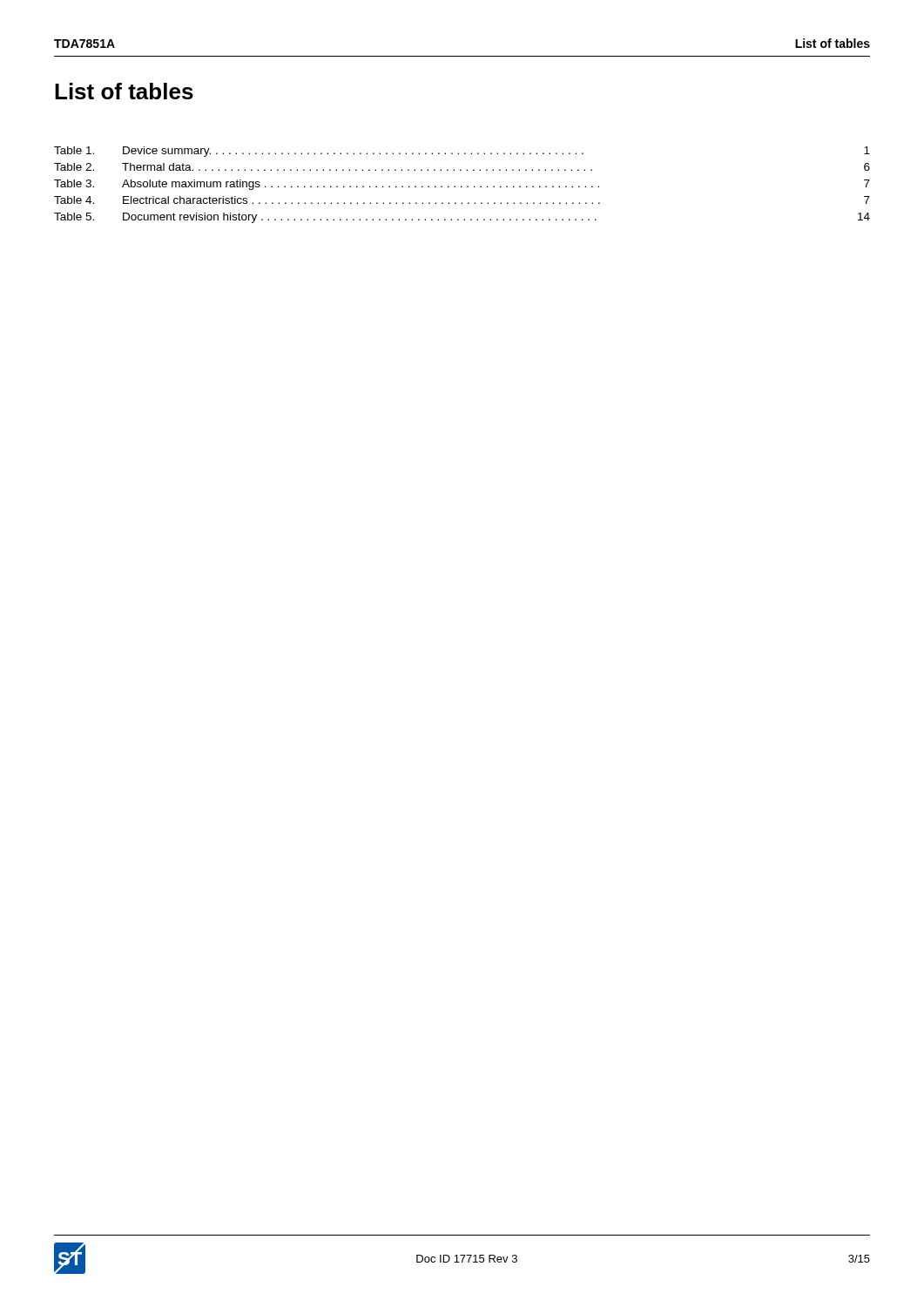Select the region starting "Table 1. Device summary. ."
This screenshot has height=1307, width=924.
(462, 150)
